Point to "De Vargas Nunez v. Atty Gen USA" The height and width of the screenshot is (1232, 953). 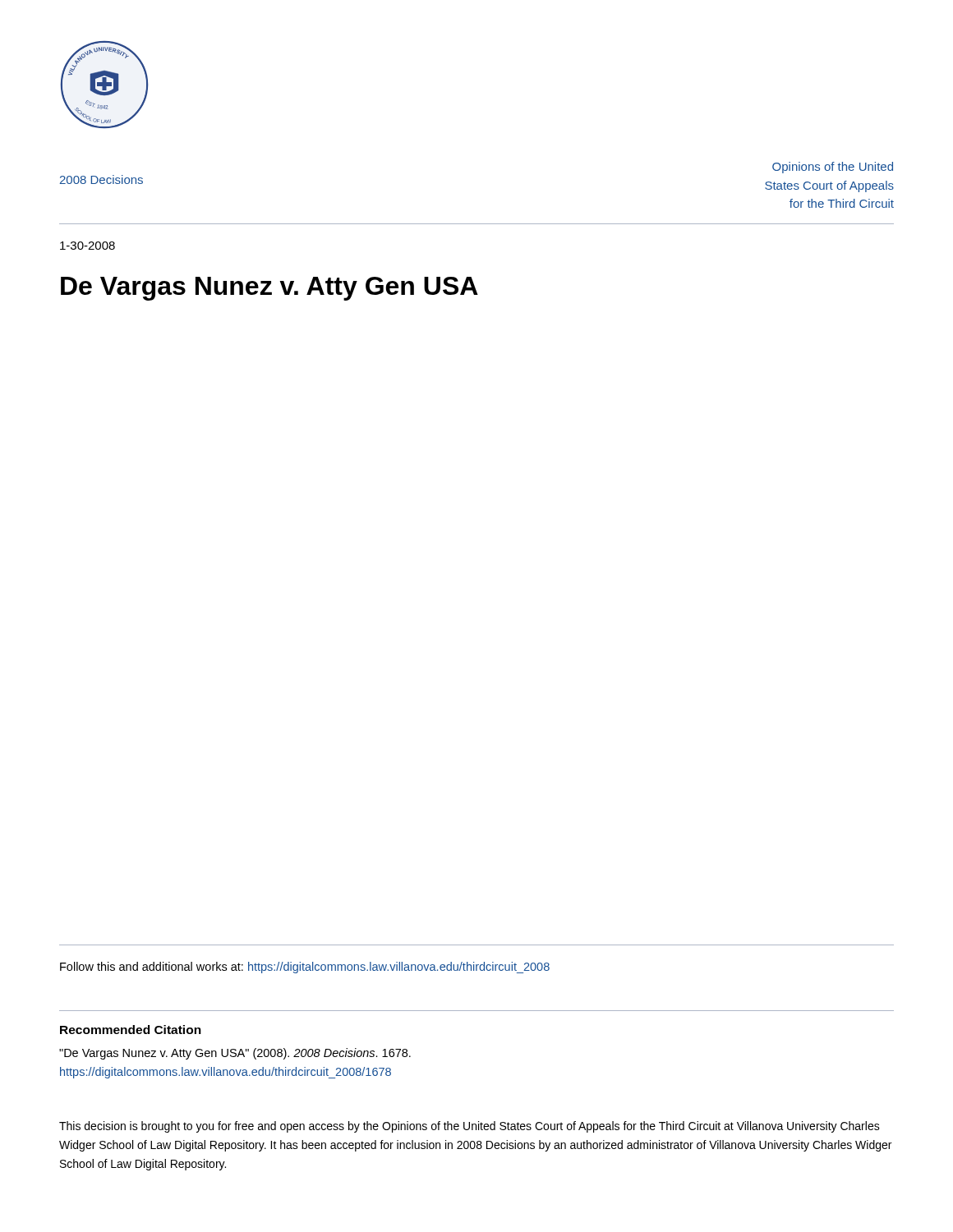269,286
